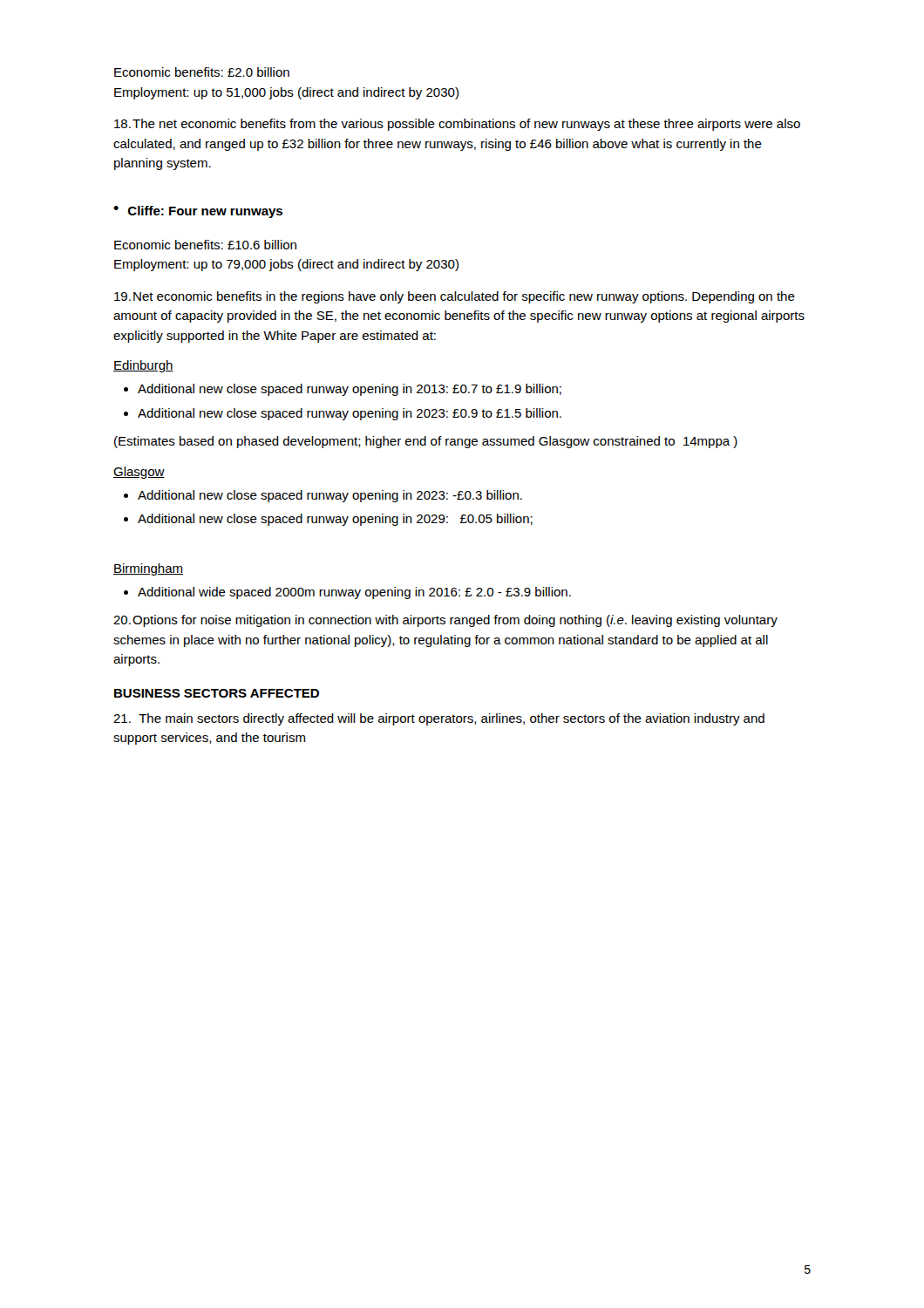The image size is (924, 1308).
Task: Point to the block starting "Additional wide spaced 2000m runway opening"
Action: click(x=355, y=591)
